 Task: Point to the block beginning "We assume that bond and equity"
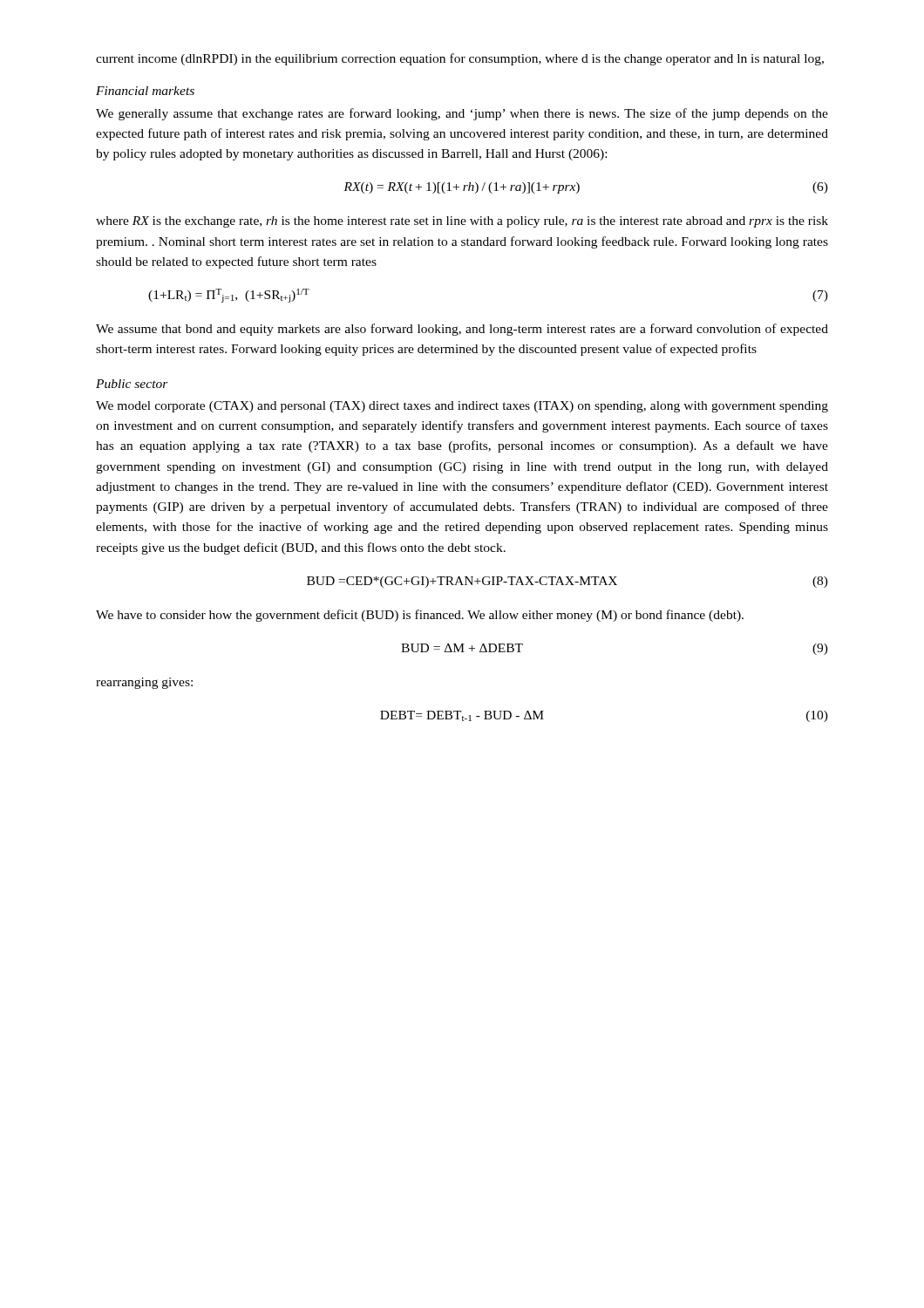coord(462,339)
